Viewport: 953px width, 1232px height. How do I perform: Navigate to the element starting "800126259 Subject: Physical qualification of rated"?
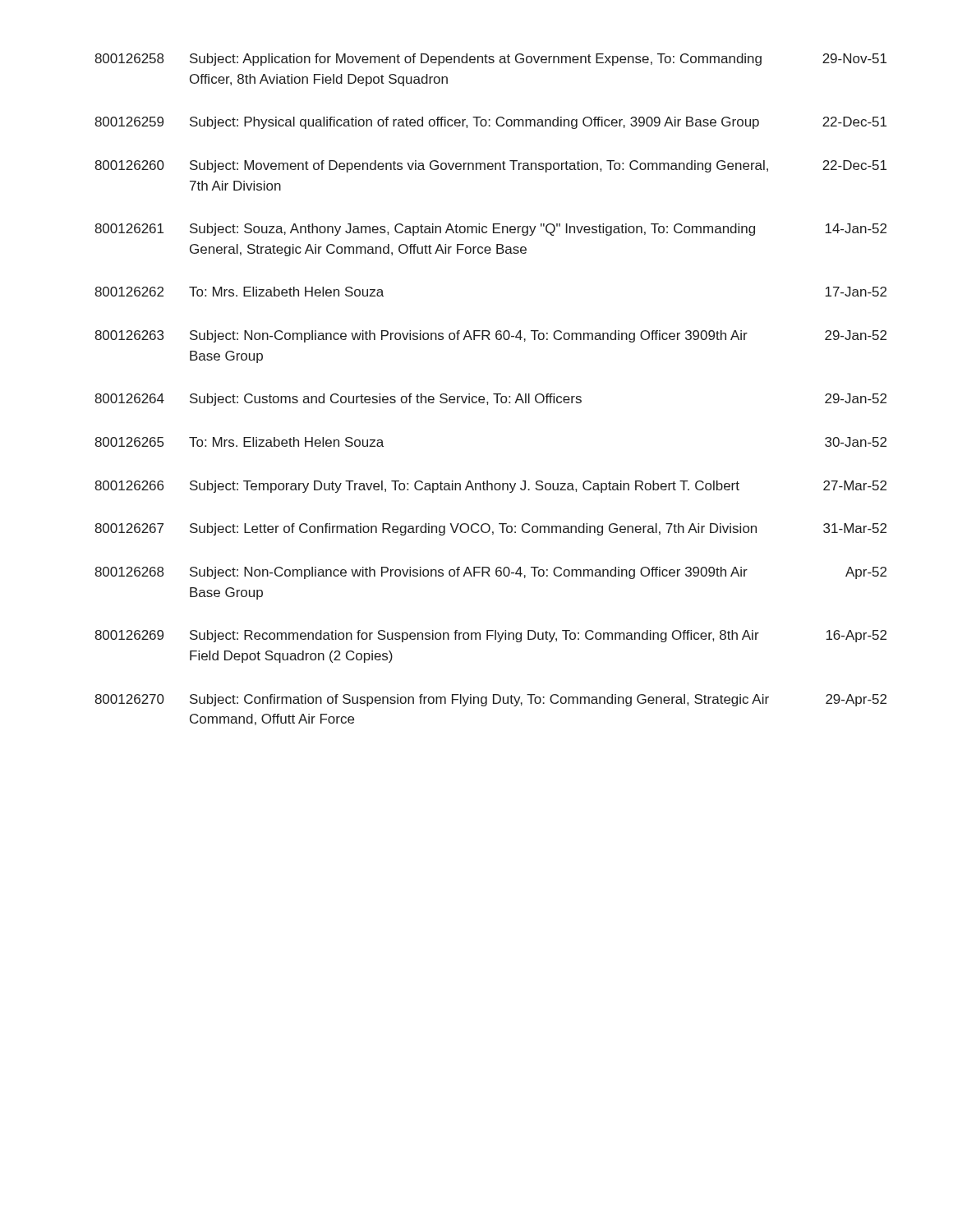[x=476, y=123]
